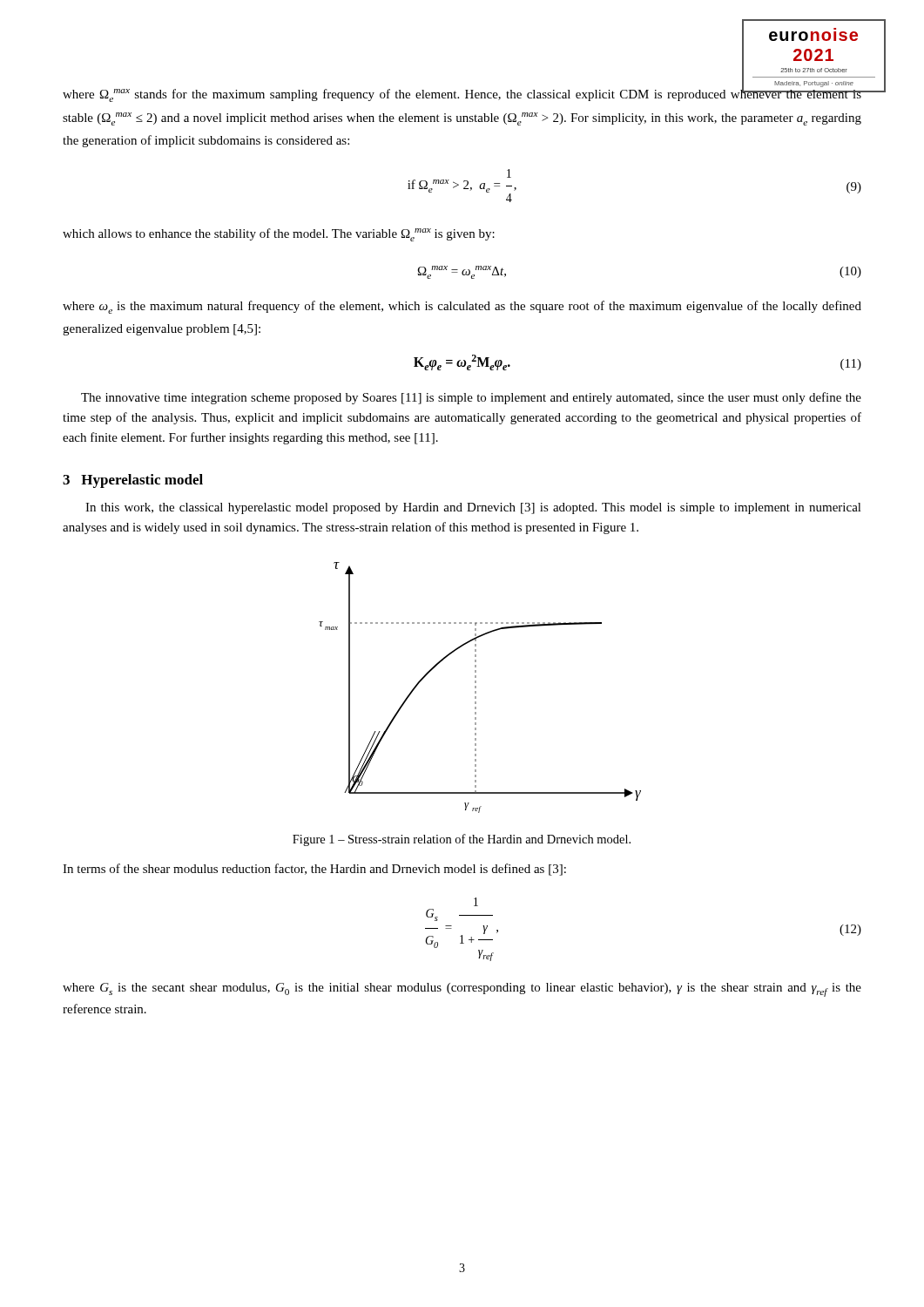The height and width of the screenshot is (1307, 924).
Task: Find the continuous plot
Action: pos(462,690)
